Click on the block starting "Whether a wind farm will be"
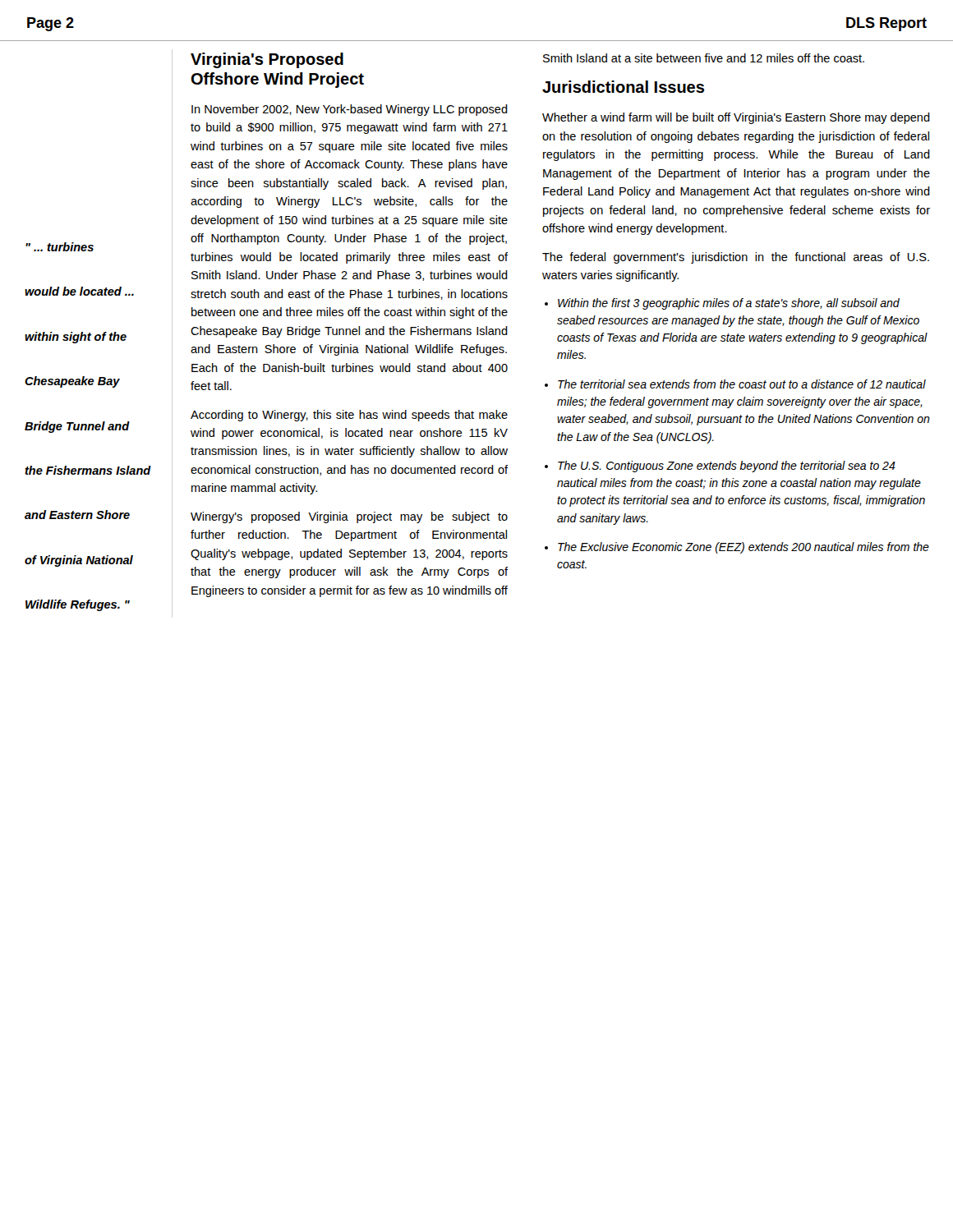 point(736,173)
